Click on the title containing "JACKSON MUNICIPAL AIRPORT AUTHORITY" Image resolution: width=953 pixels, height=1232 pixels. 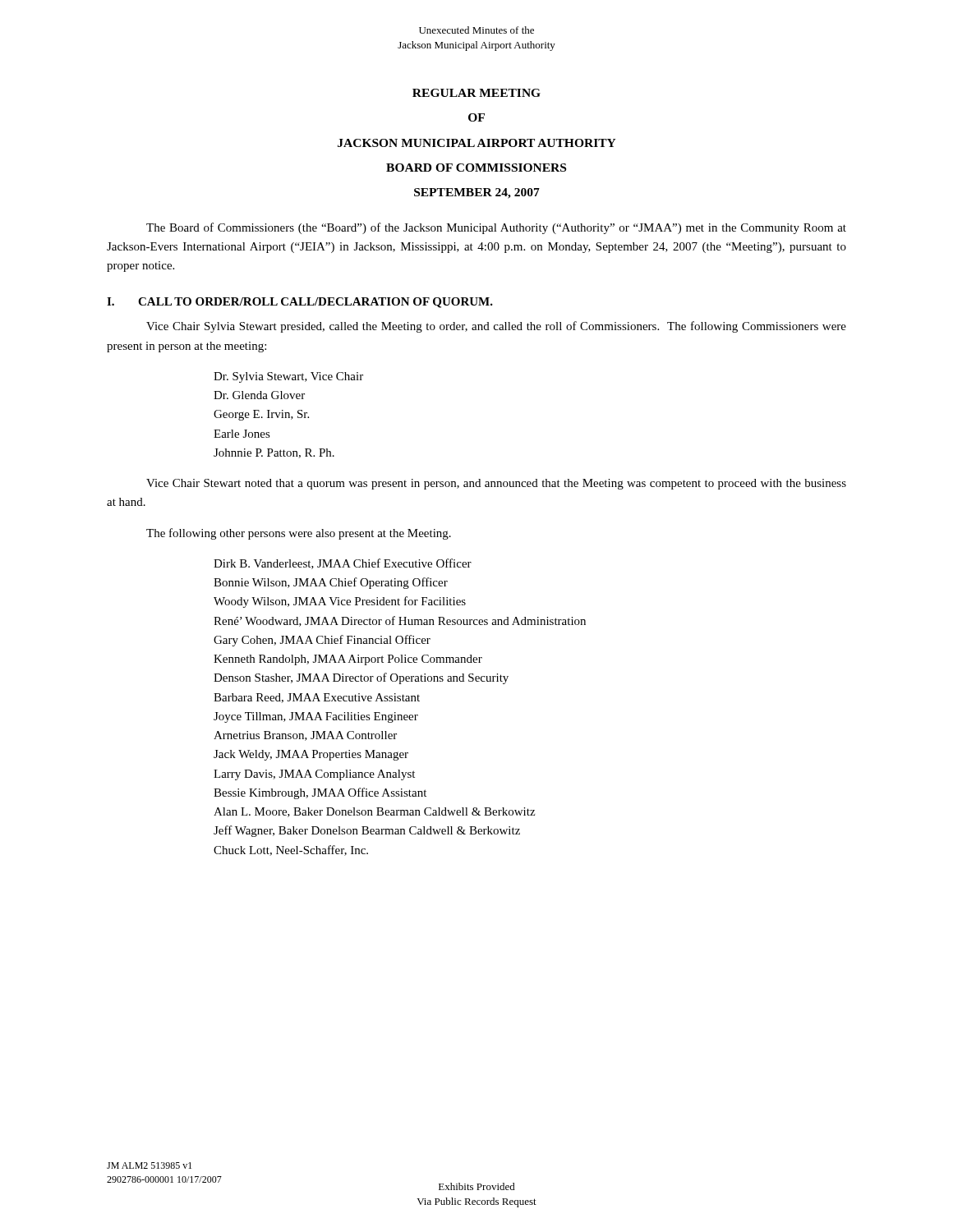476,143
